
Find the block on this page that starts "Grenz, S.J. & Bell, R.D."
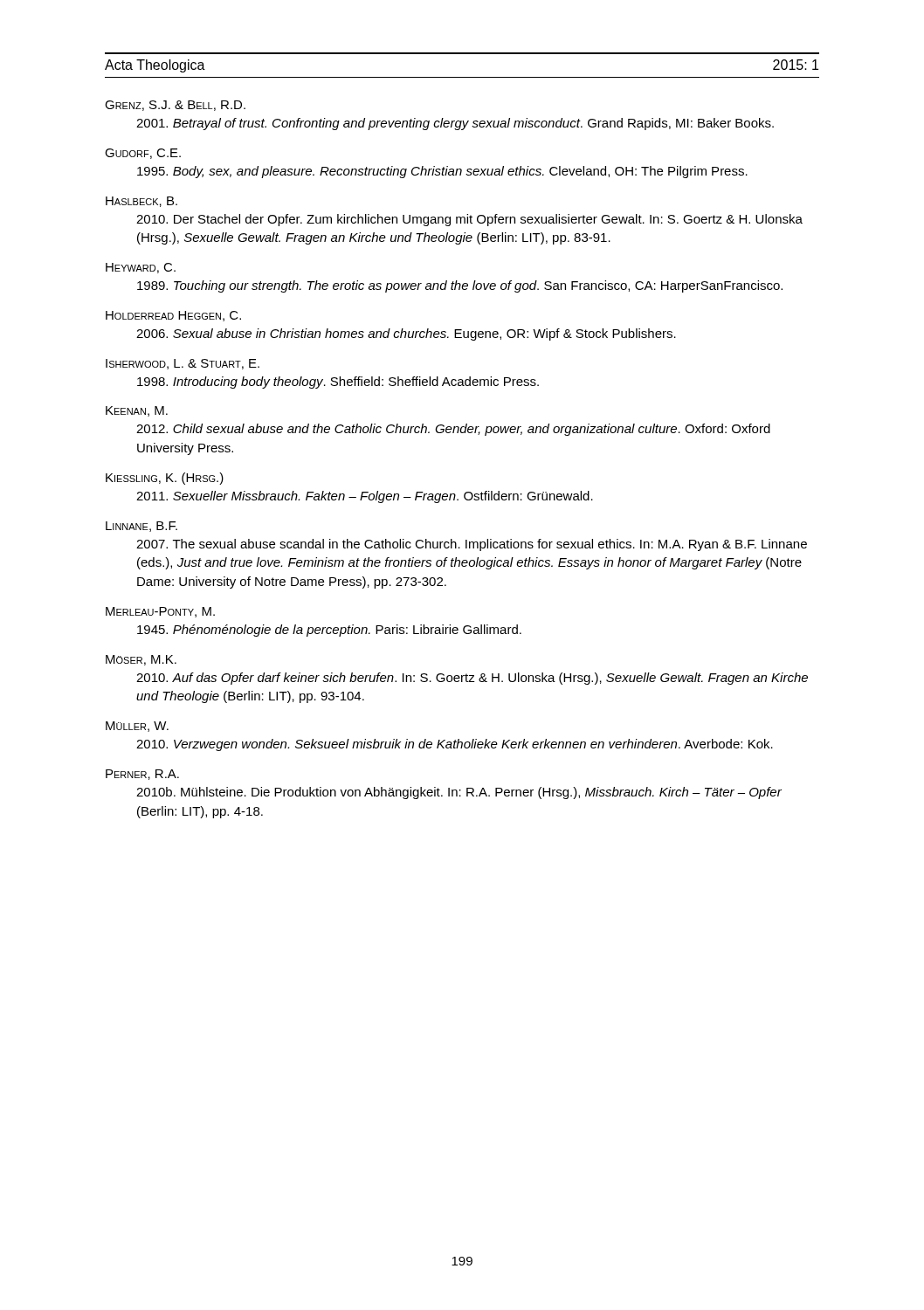(462, 115)
